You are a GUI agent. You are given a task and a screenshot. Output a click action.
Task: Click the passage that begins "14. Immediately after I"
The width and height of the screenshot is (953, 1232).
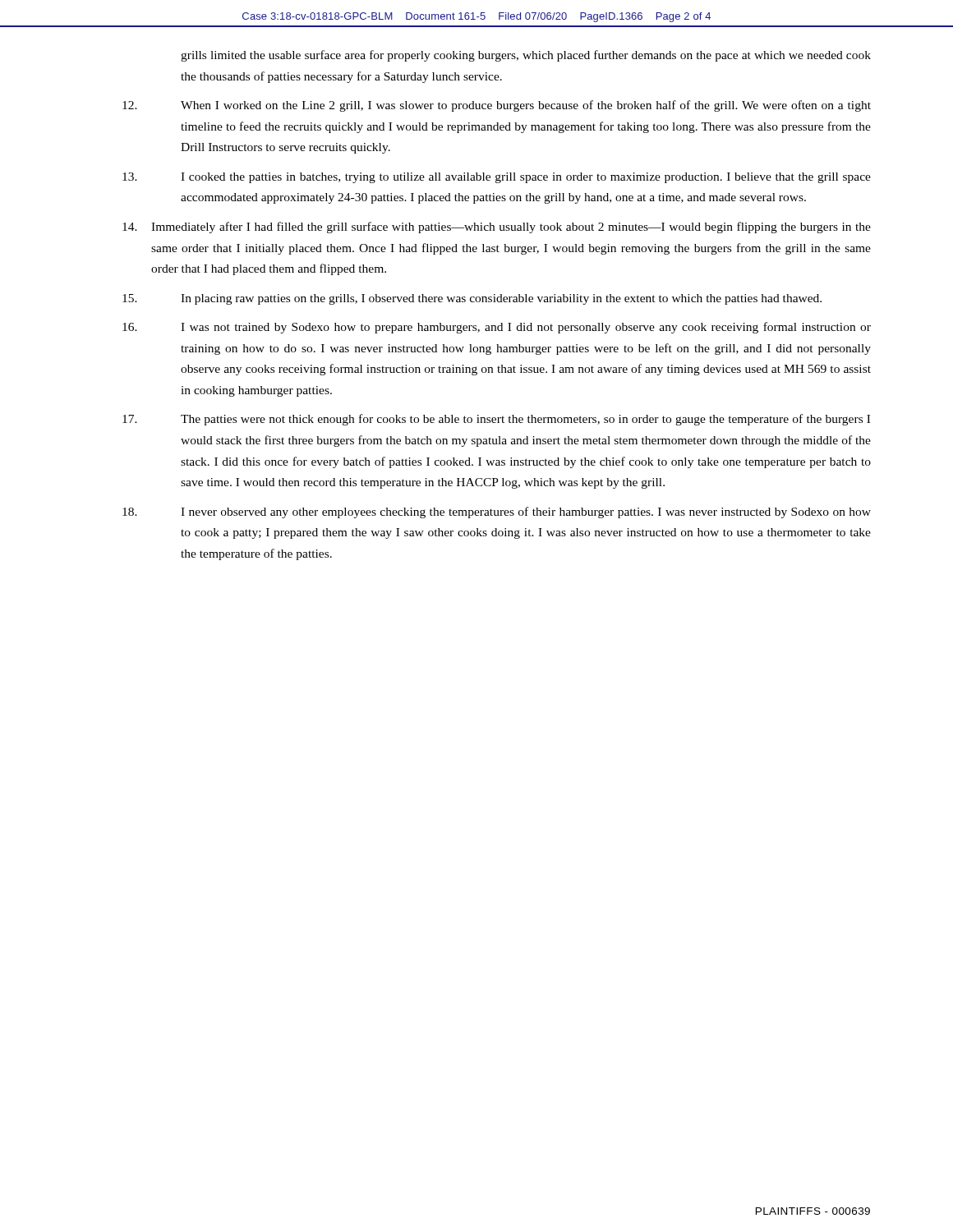496,247
